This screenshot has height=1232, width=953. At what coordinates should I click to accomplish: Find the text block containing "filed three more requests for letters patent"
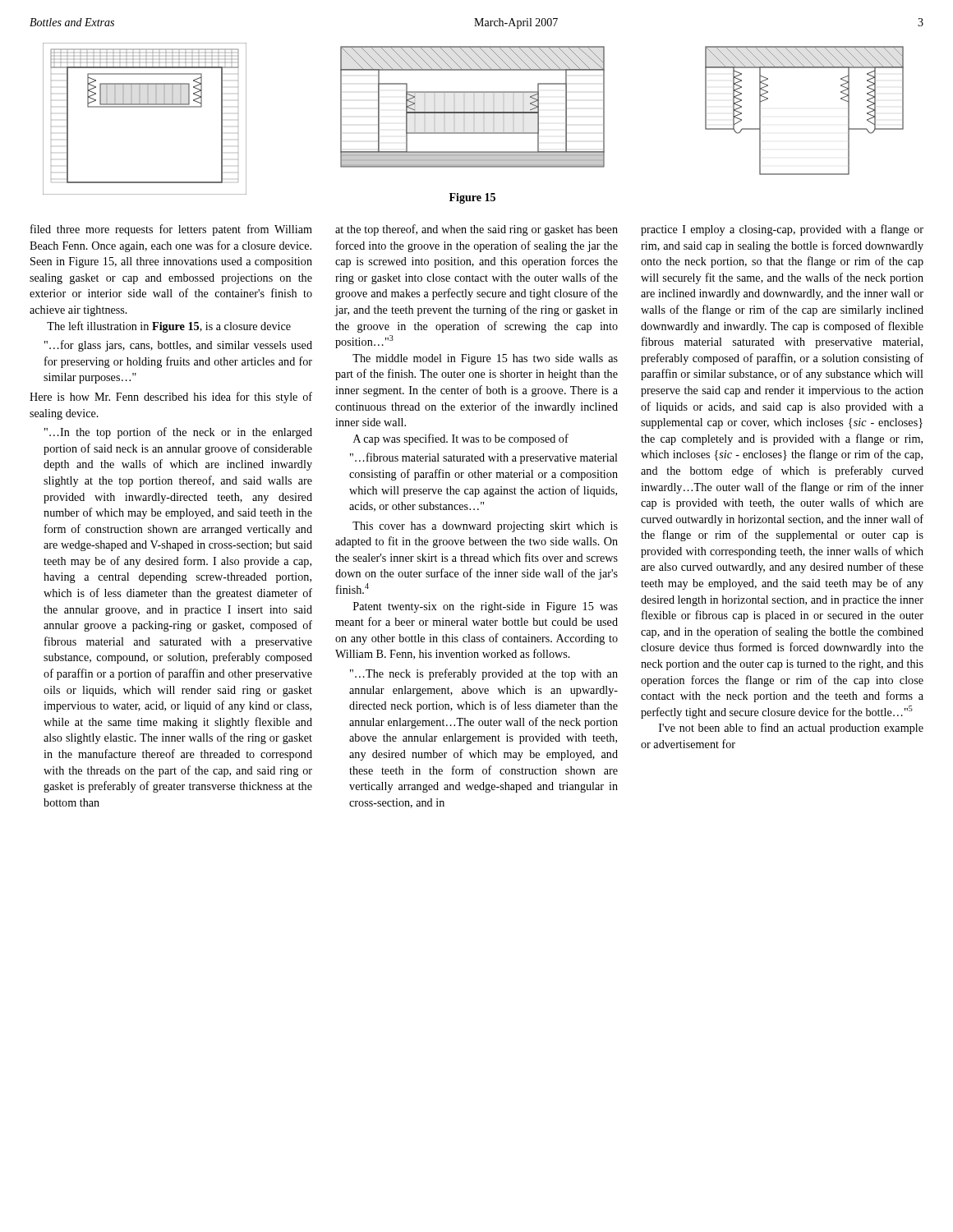[171, 278]
